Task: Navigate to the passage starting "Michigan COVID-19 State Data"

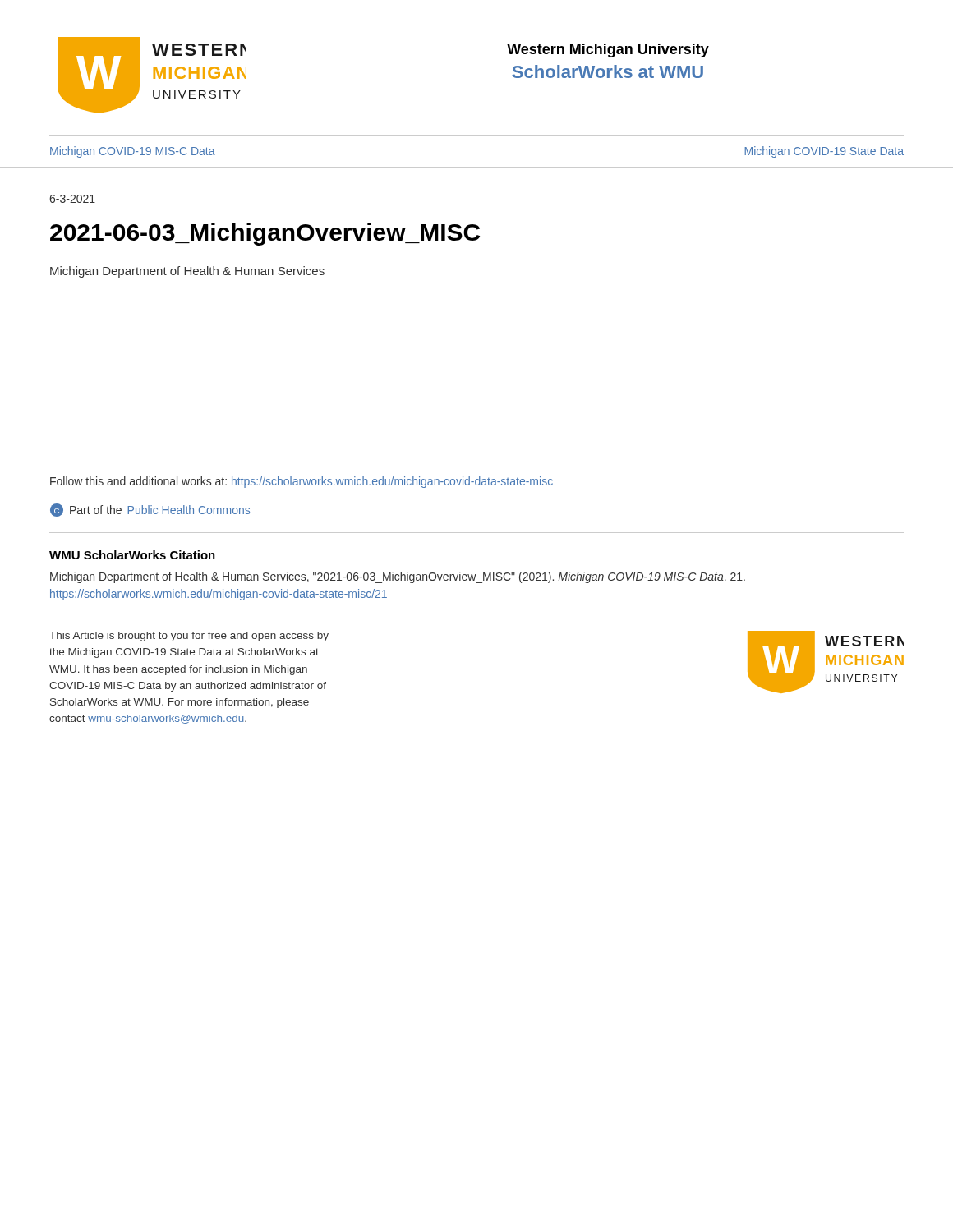Action: [824, 151]
